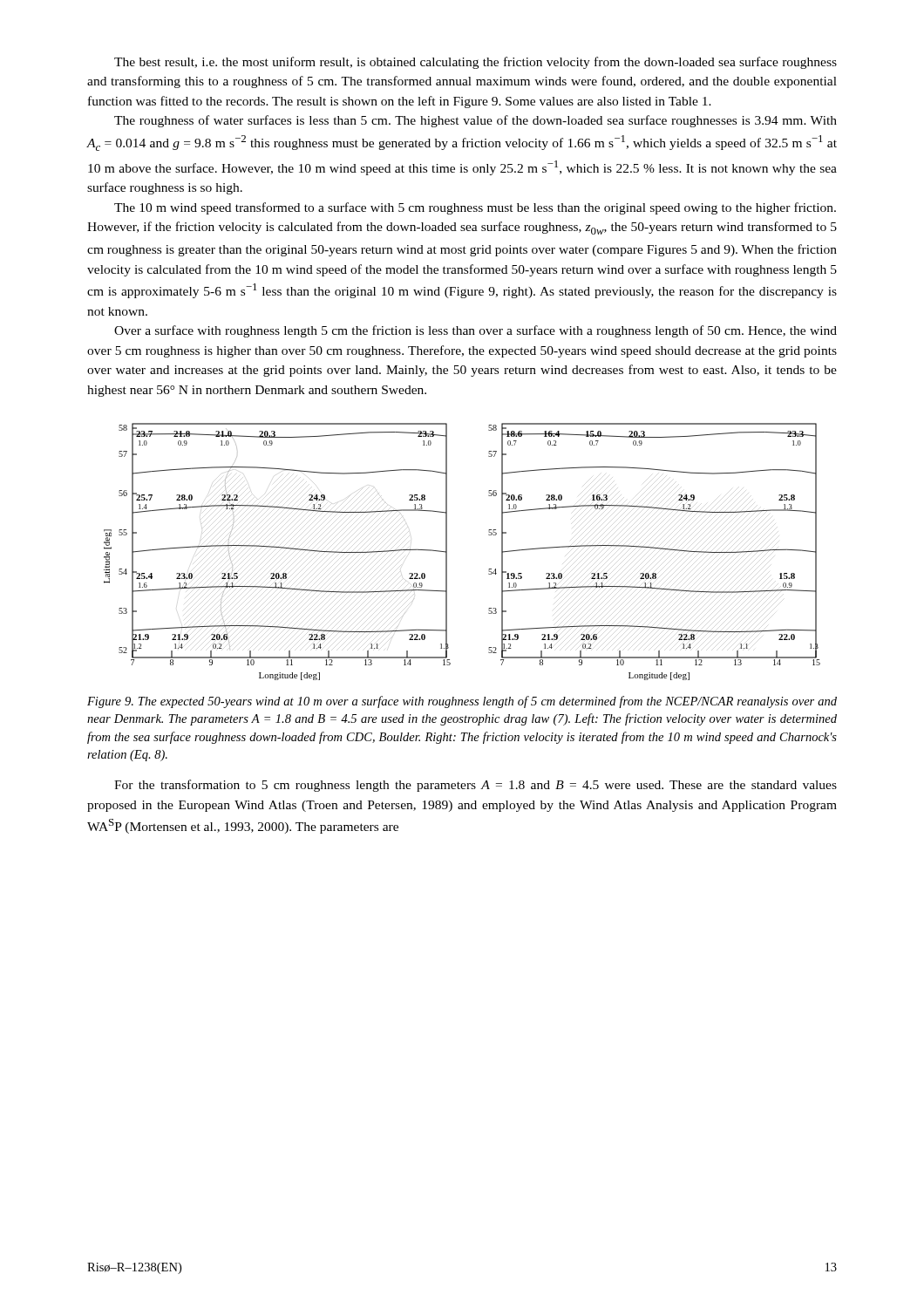This screenshot has height=1308, width=924.
Task: Find the text block that reads "The roughness of water surfaces is"
Action: 462,154
